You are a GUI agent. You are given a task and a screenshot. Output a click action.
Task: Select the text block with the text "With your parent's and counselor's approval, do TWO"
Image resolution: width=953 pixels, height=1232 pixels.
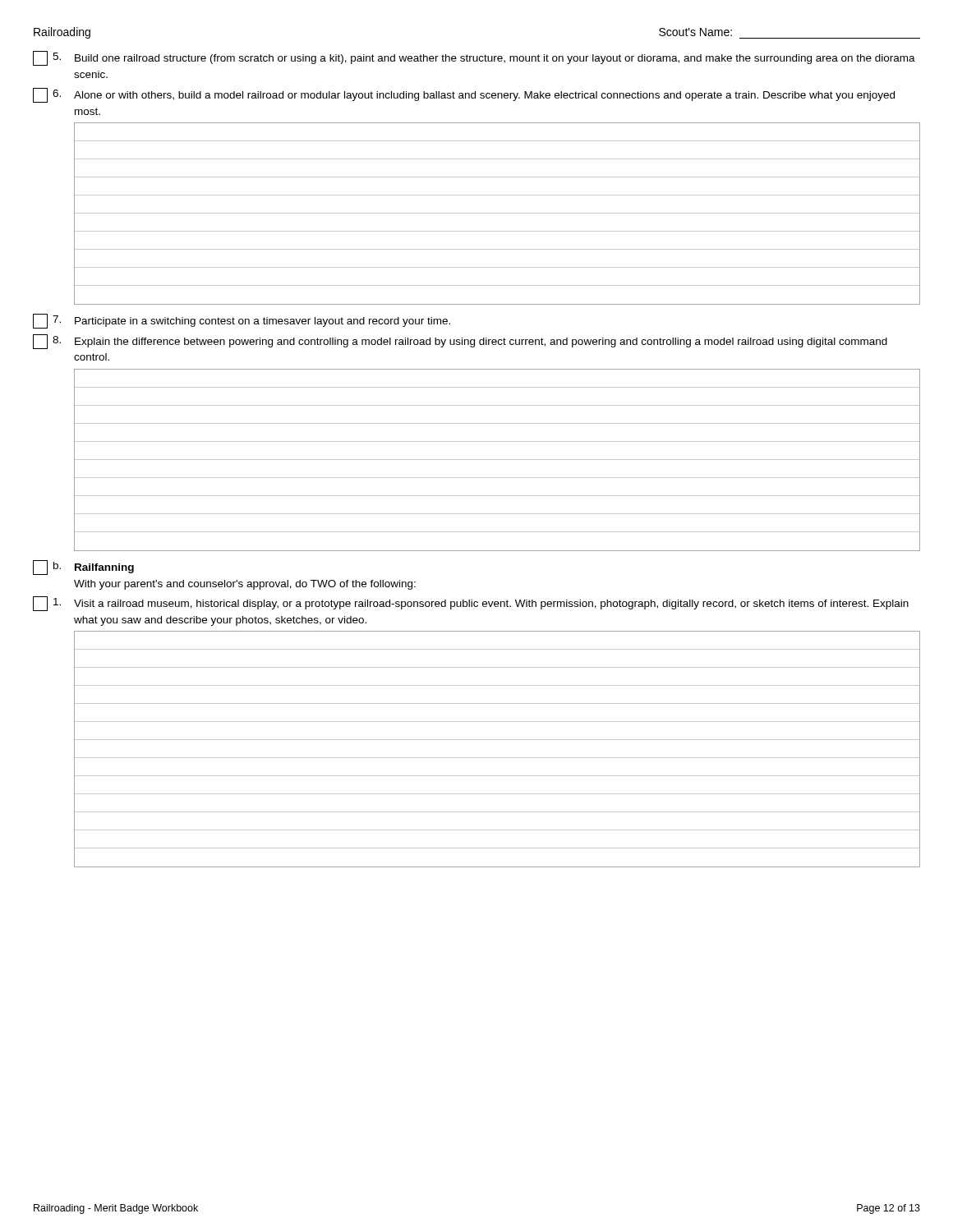point(245,583)
